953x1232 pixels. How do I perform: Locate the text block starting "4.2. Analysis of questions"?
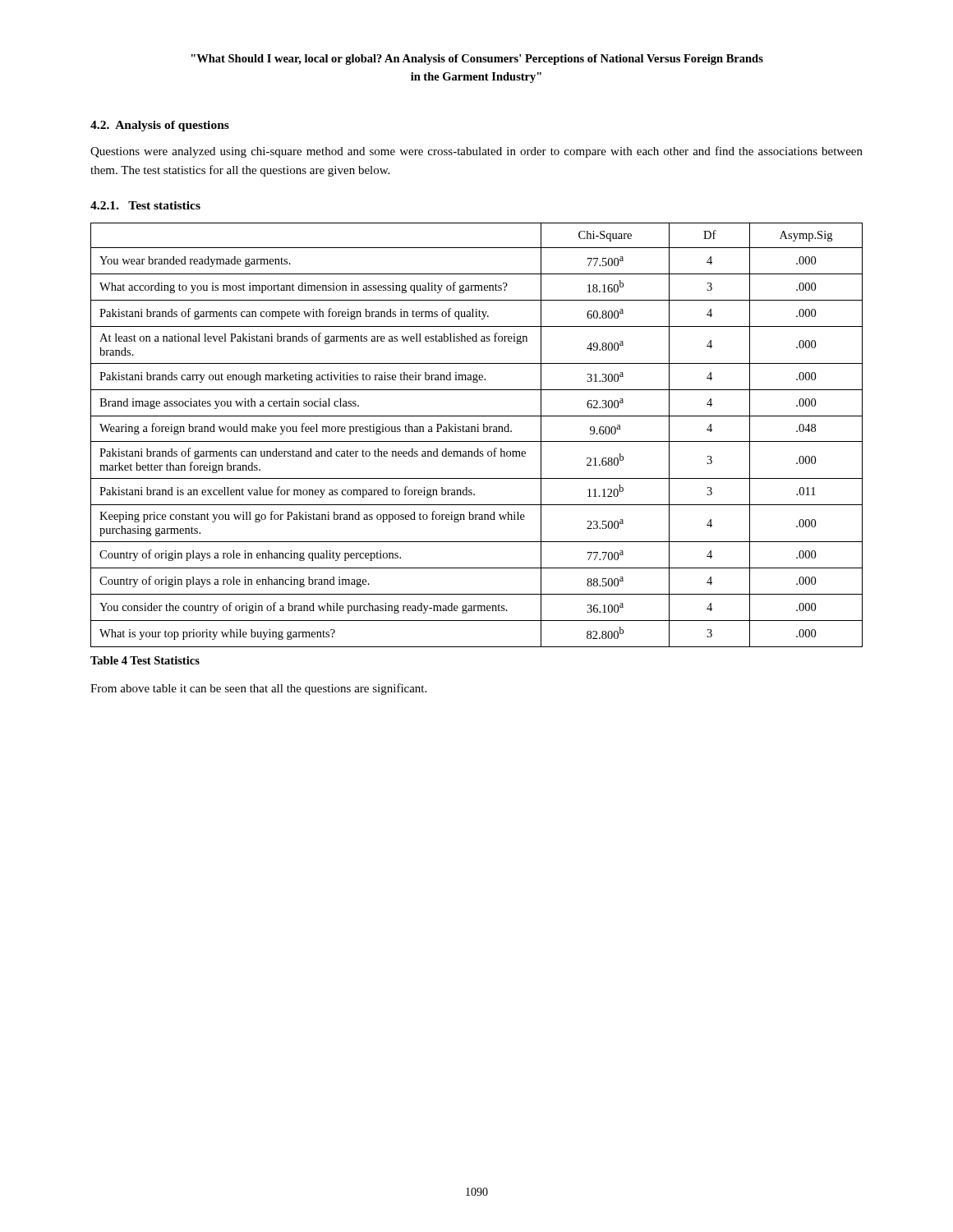[x=160, y=124]
